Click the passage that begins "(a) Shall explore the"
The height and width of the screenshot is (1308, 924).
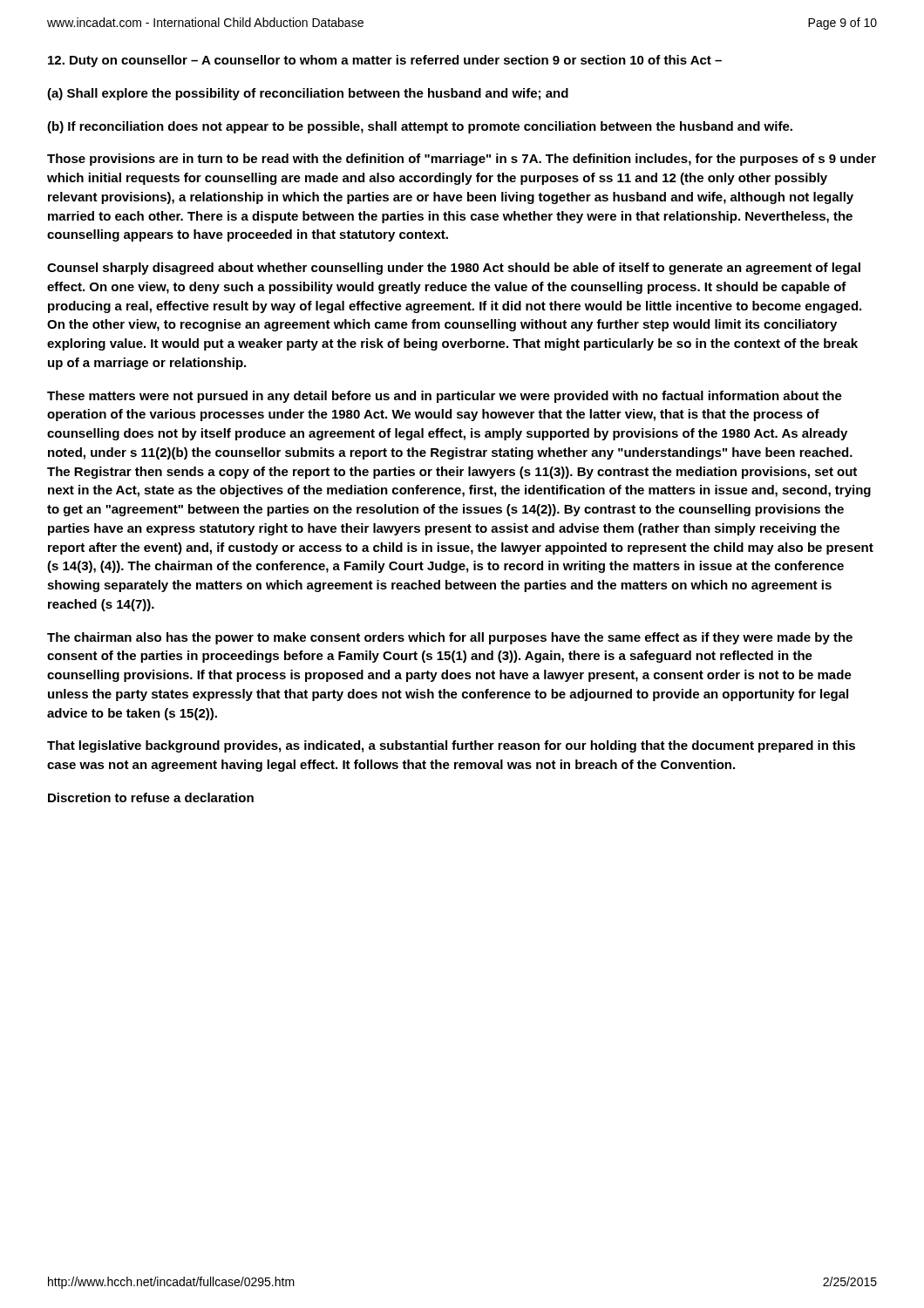[x=308, y=93]
